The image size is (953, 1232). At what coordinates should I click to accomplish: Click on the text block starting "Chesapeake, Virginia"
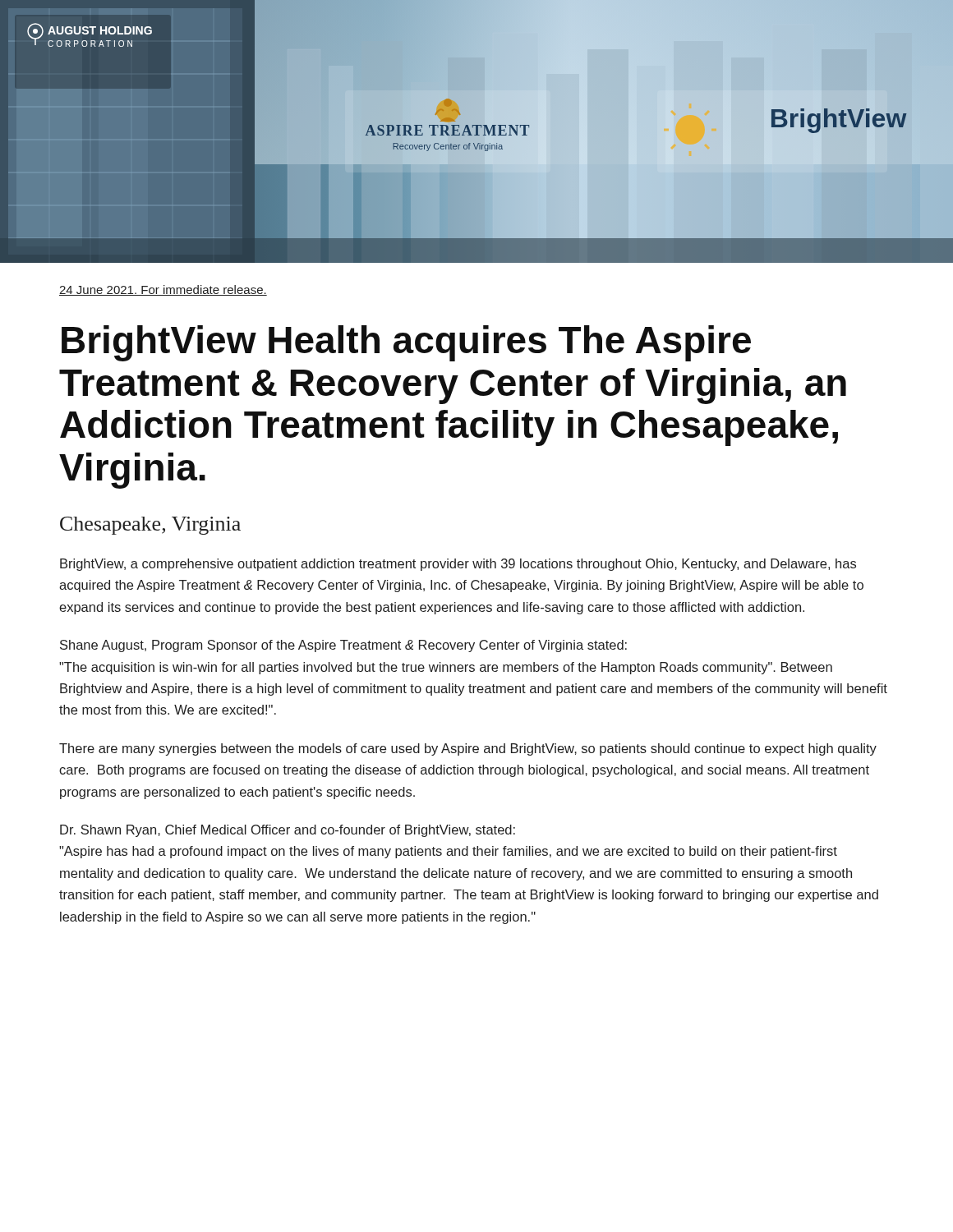150,524
